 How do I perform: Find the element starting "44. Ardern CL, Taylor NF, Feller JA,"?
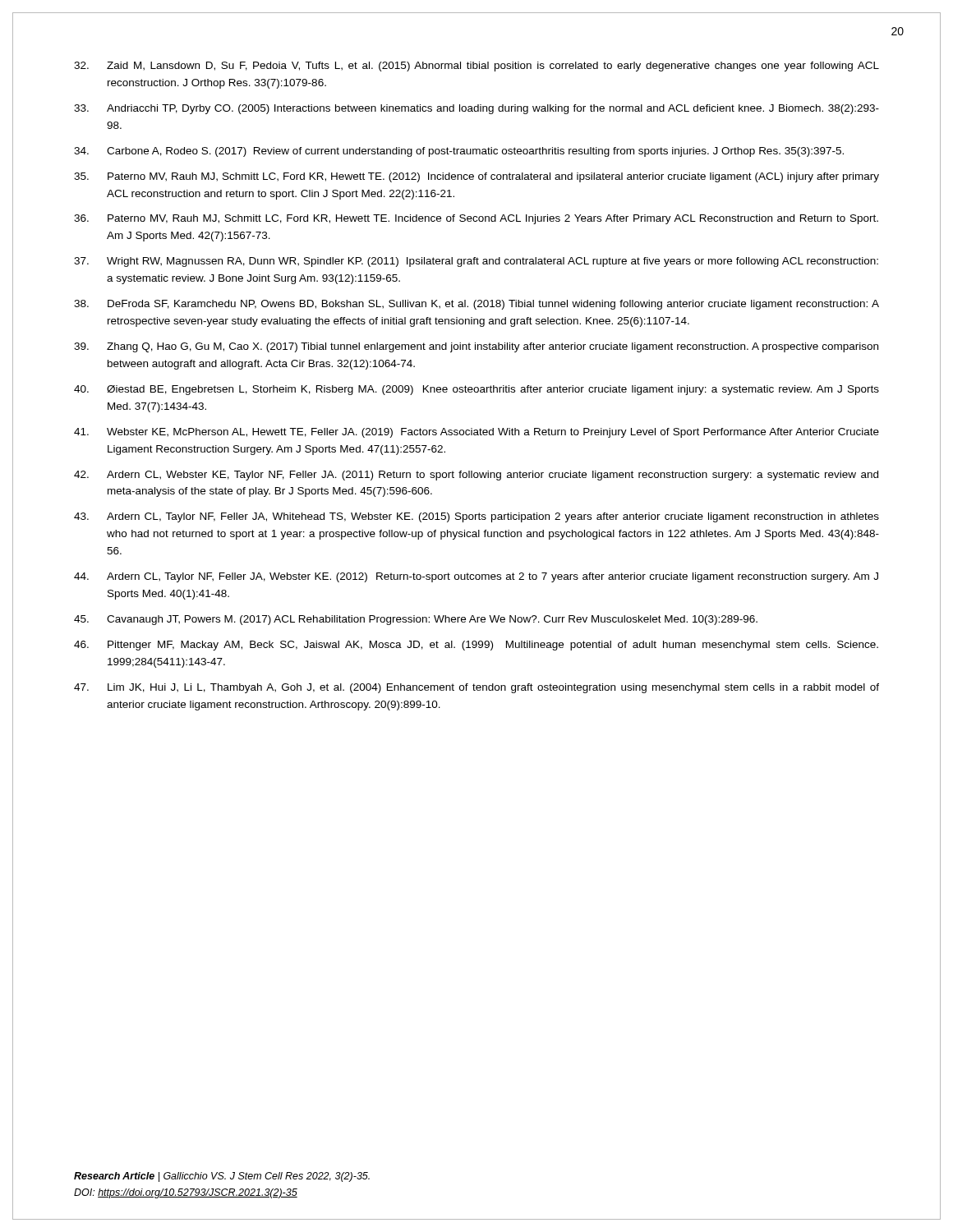(x=476, y=586)
